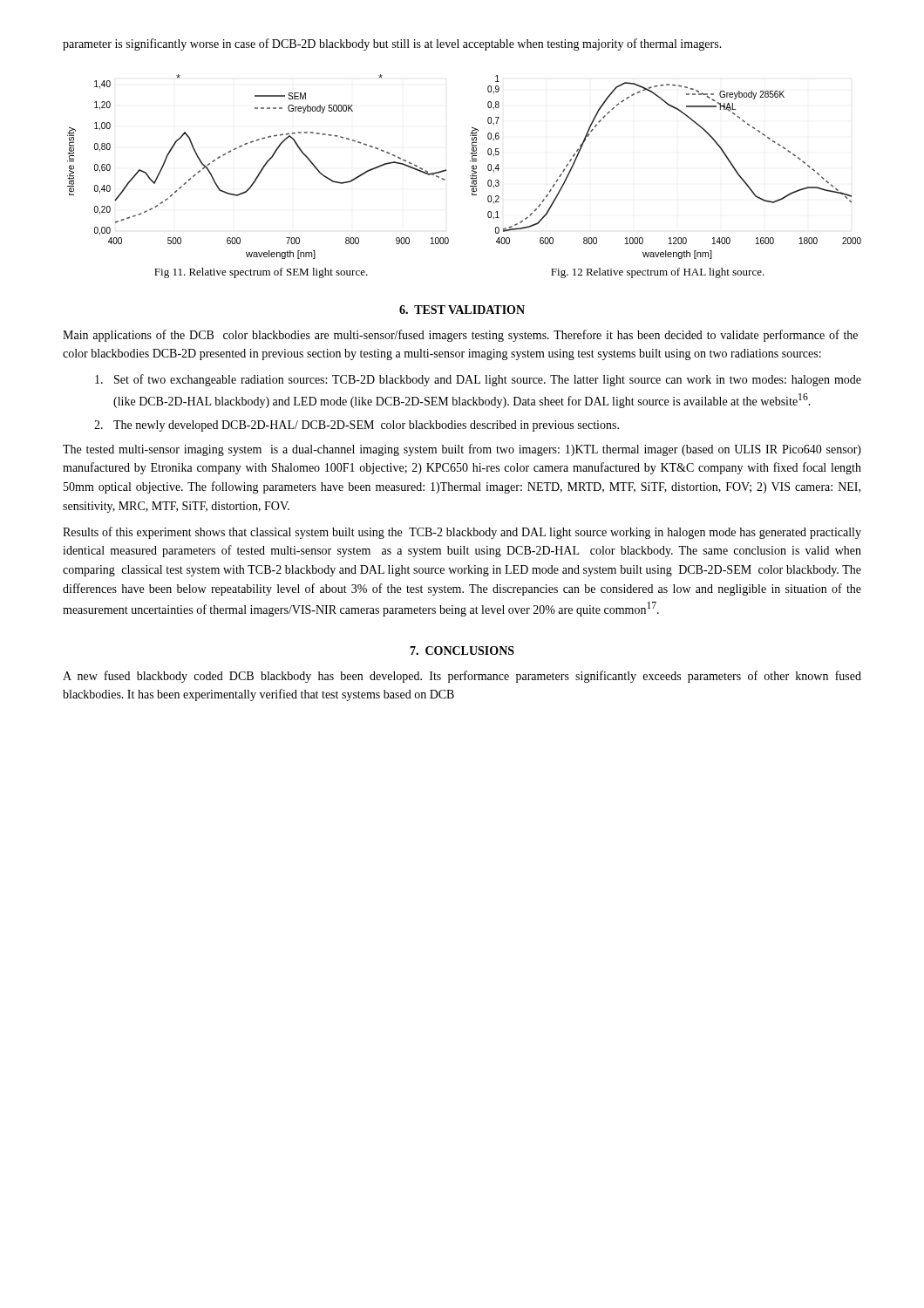Click on the element starting "7. CONCLUSIONS"
The width and height of the screenshot is (924, 1308).
click(462, 651)
